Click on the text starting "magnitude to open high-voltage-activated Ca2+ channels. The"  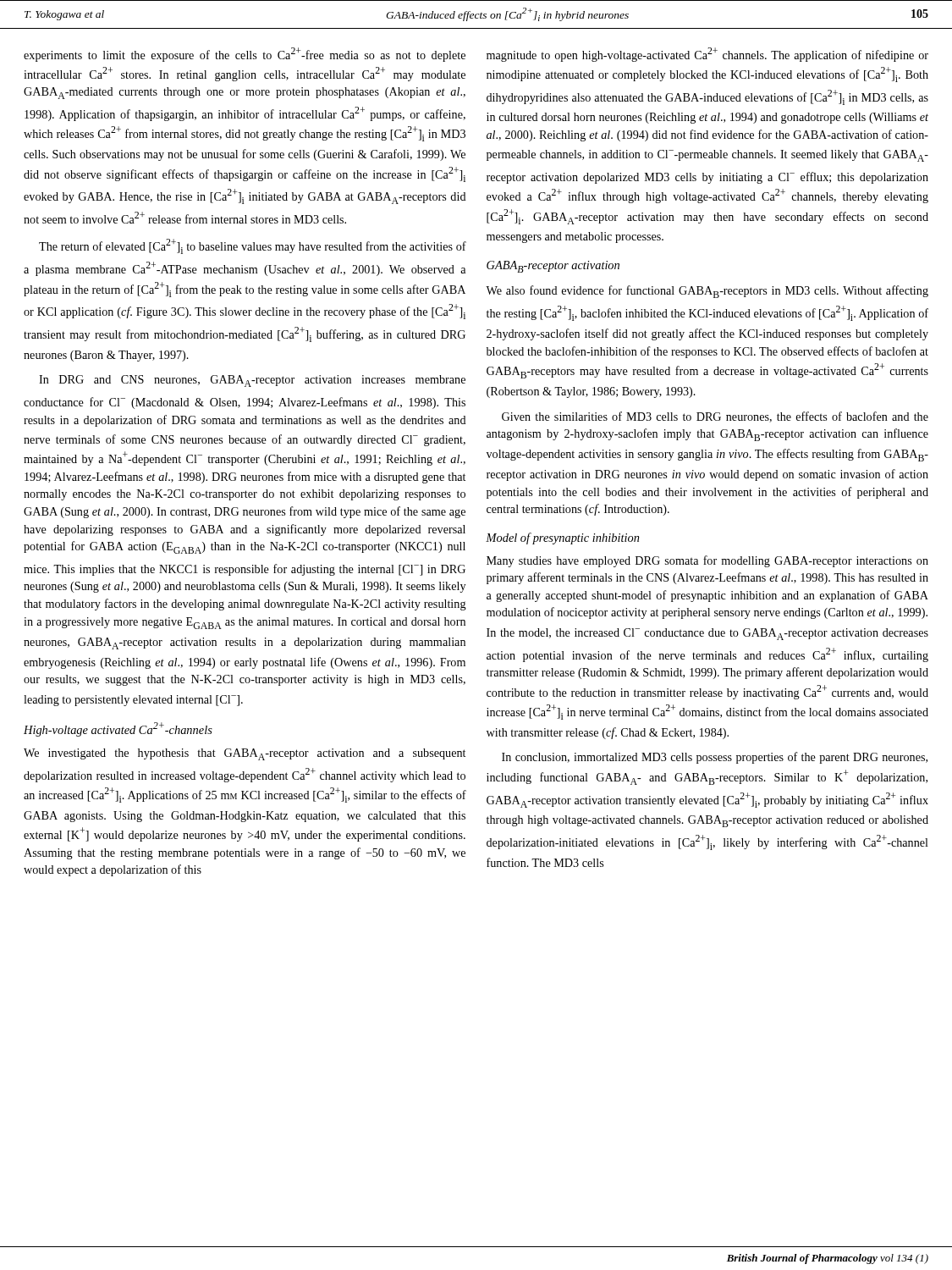point(707,145)
